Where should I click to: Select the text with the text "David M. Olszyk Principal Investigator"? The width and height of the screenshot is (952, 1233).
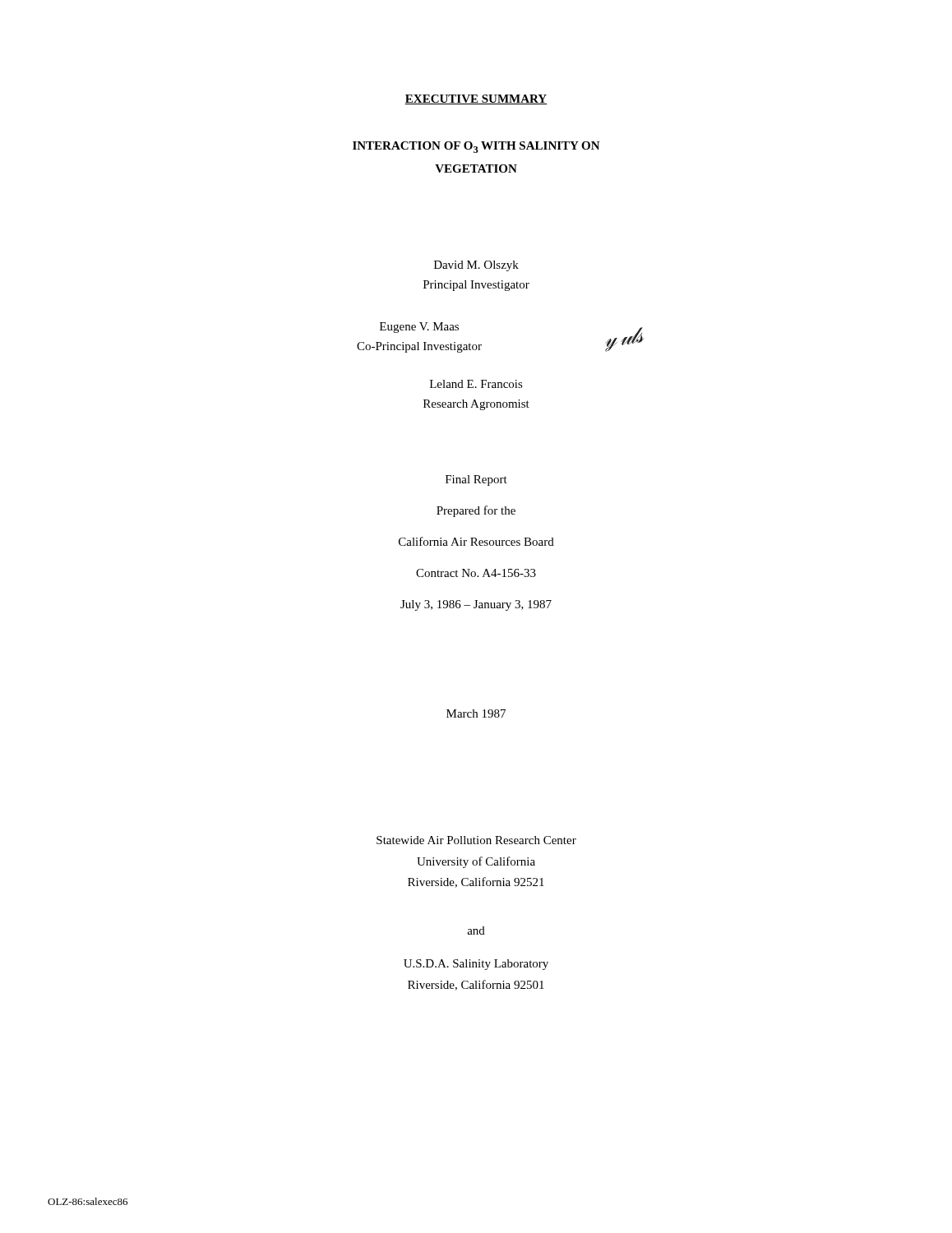[476, 275]
